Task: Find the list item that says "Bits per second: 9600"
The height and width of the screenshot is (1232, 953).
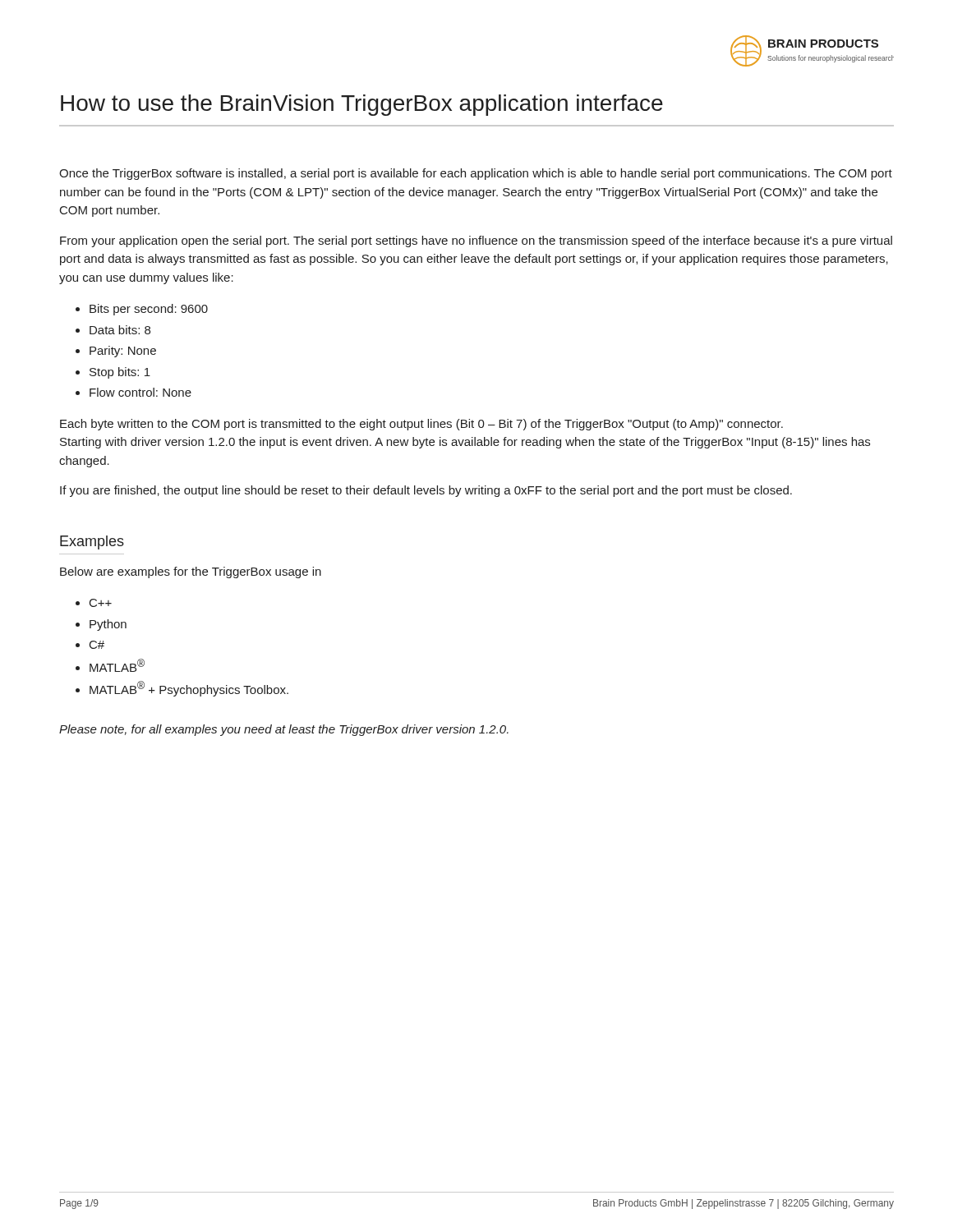Action: click(x=148, y=308)
